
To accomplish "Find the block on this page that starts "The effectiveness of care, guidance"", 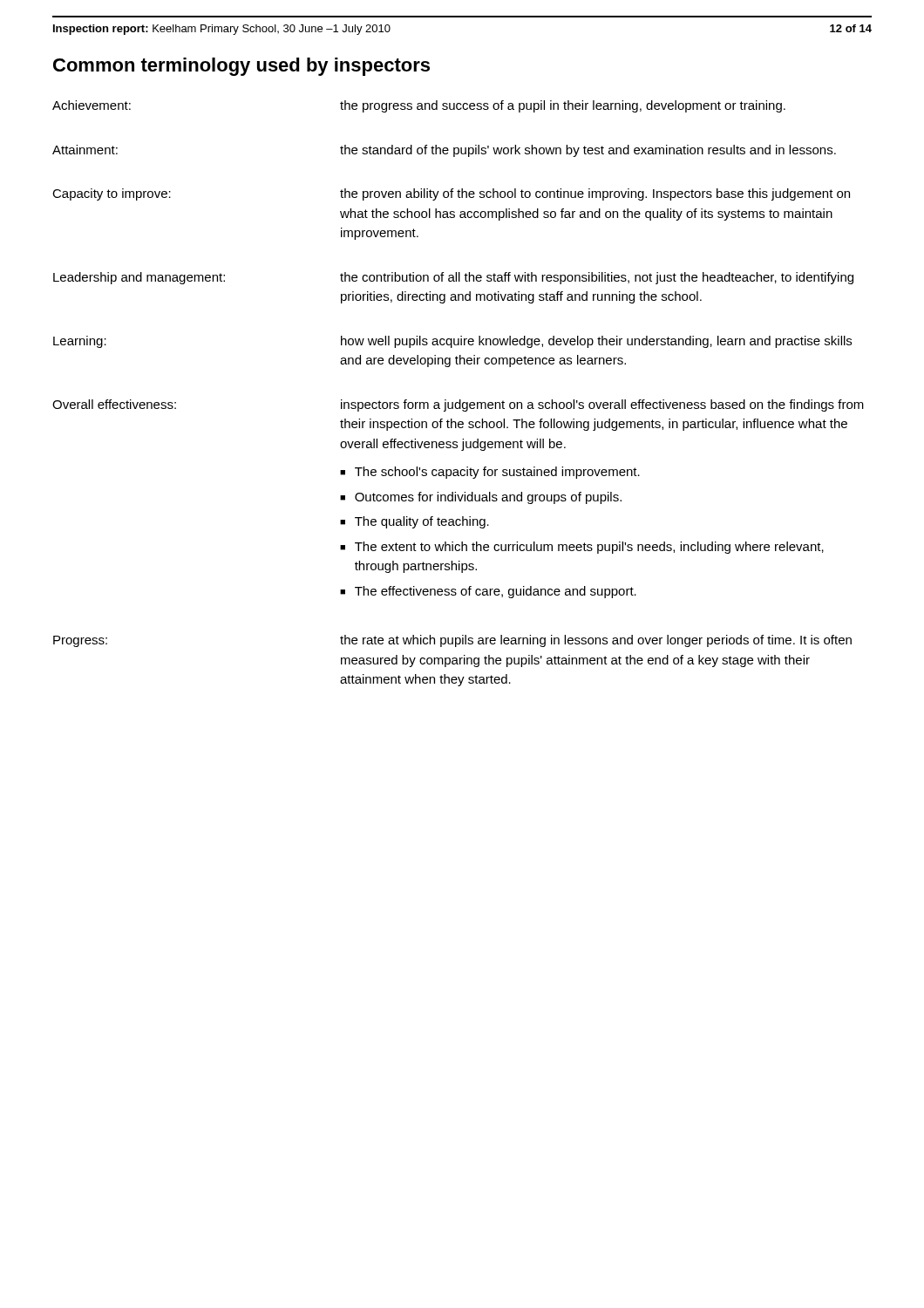I will pyautogui.click(x=496, y=590).
